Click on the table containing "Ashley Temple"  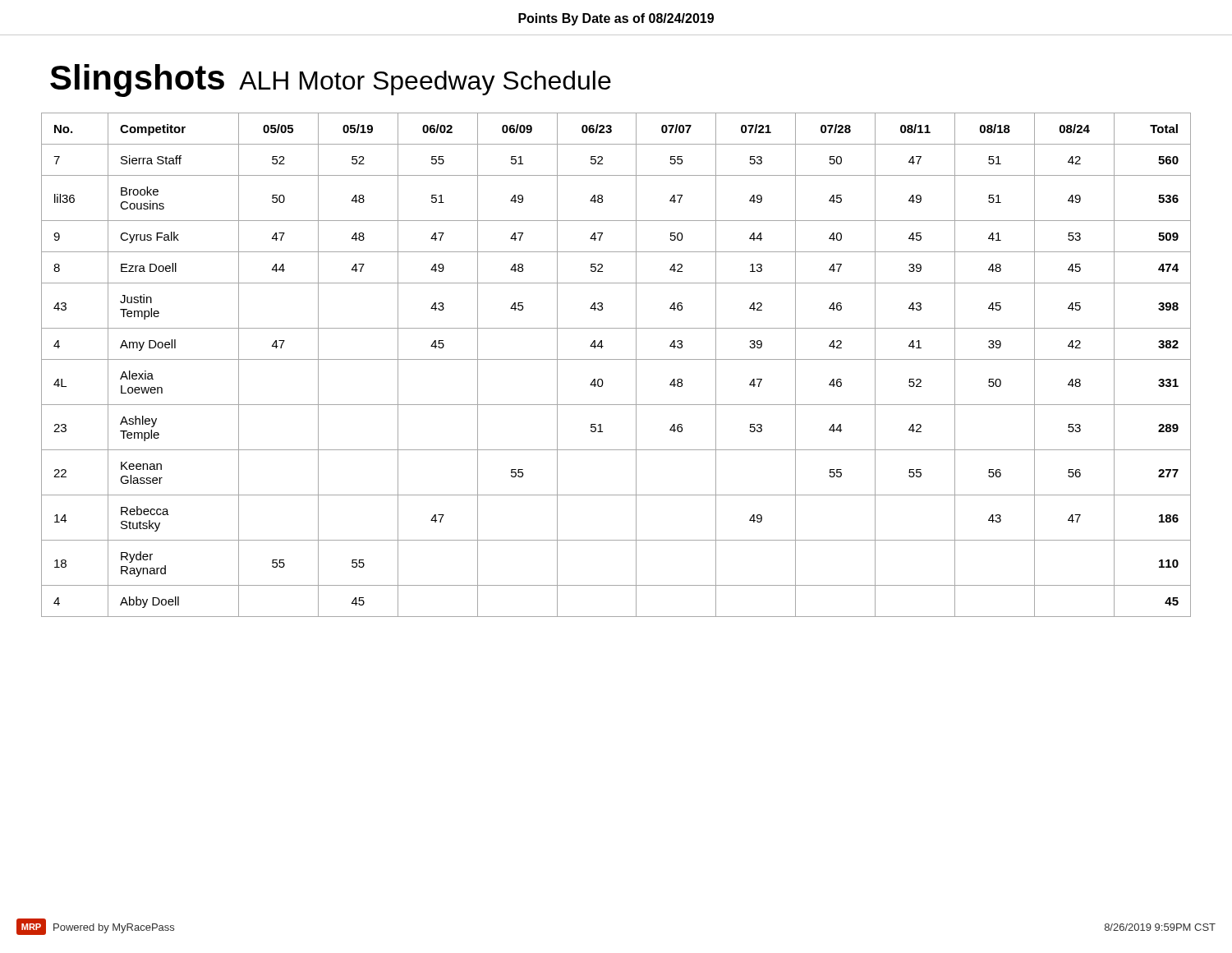pyautogui.click(x=616, y=365)
